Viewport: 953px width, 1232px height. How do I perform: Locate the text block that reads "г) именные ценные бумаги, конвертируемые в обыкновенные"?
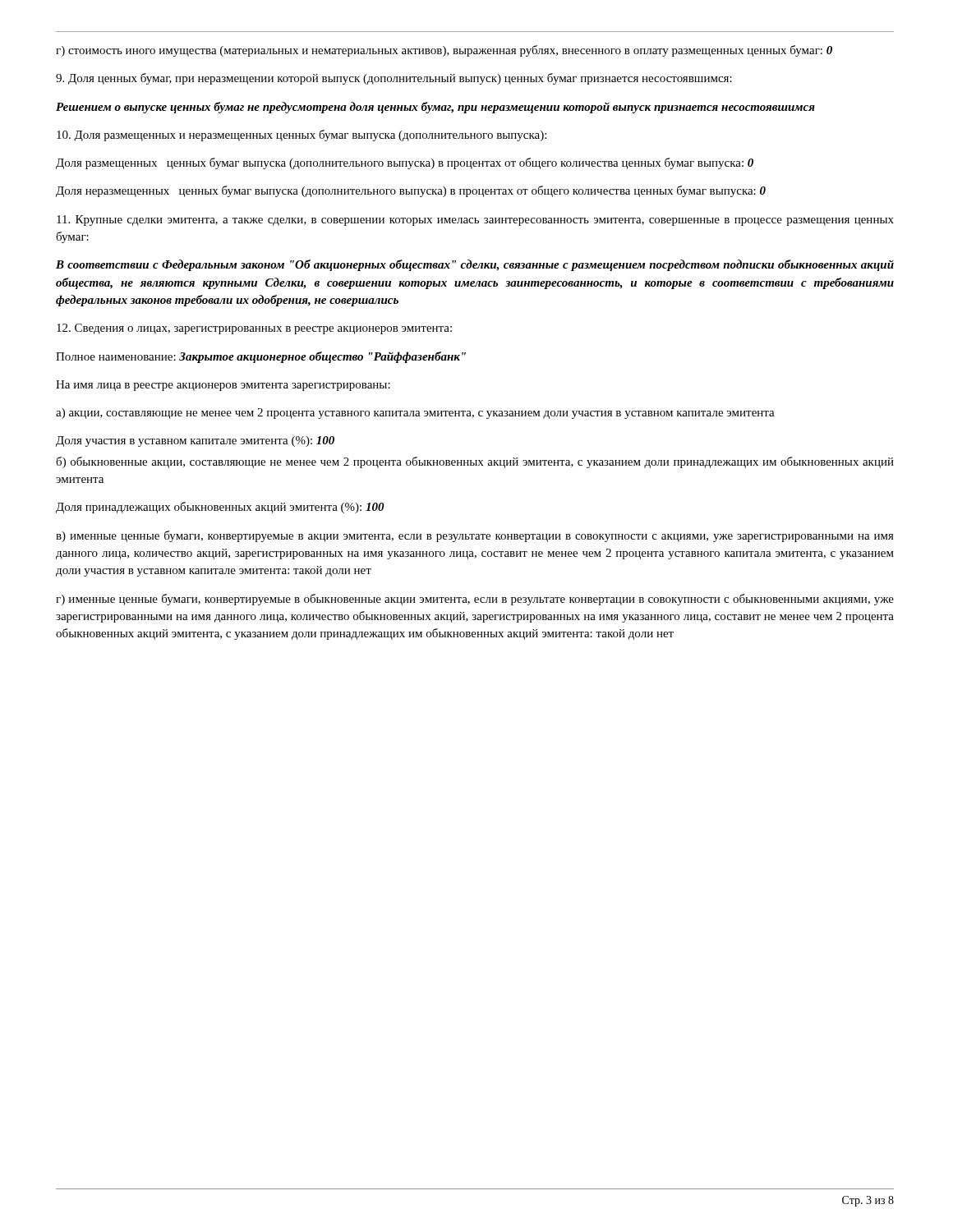click(x=475, y=616)
